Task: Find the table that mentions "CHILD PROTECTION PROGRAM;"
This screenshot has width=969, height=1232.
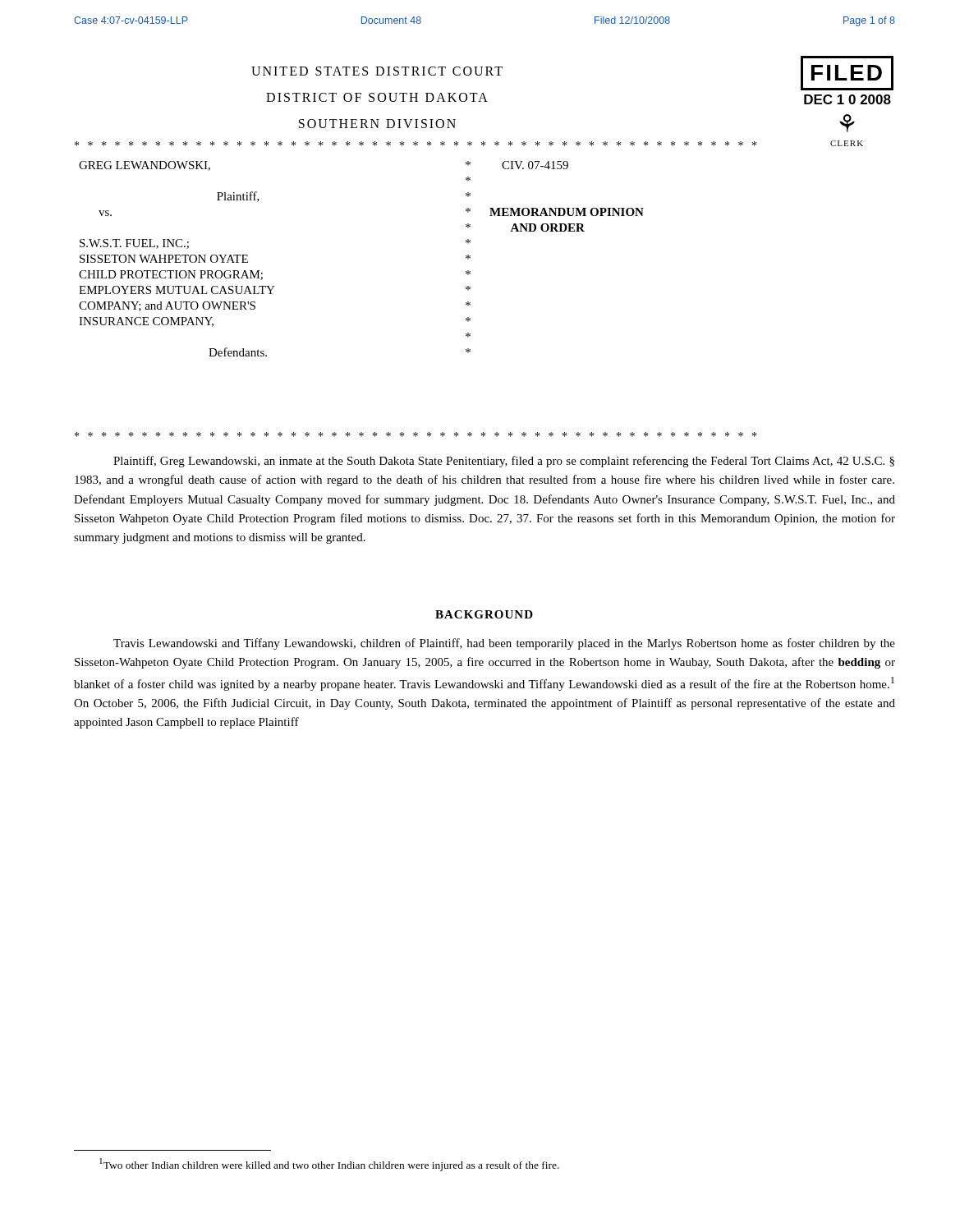Action: click(x=484, y=259)
